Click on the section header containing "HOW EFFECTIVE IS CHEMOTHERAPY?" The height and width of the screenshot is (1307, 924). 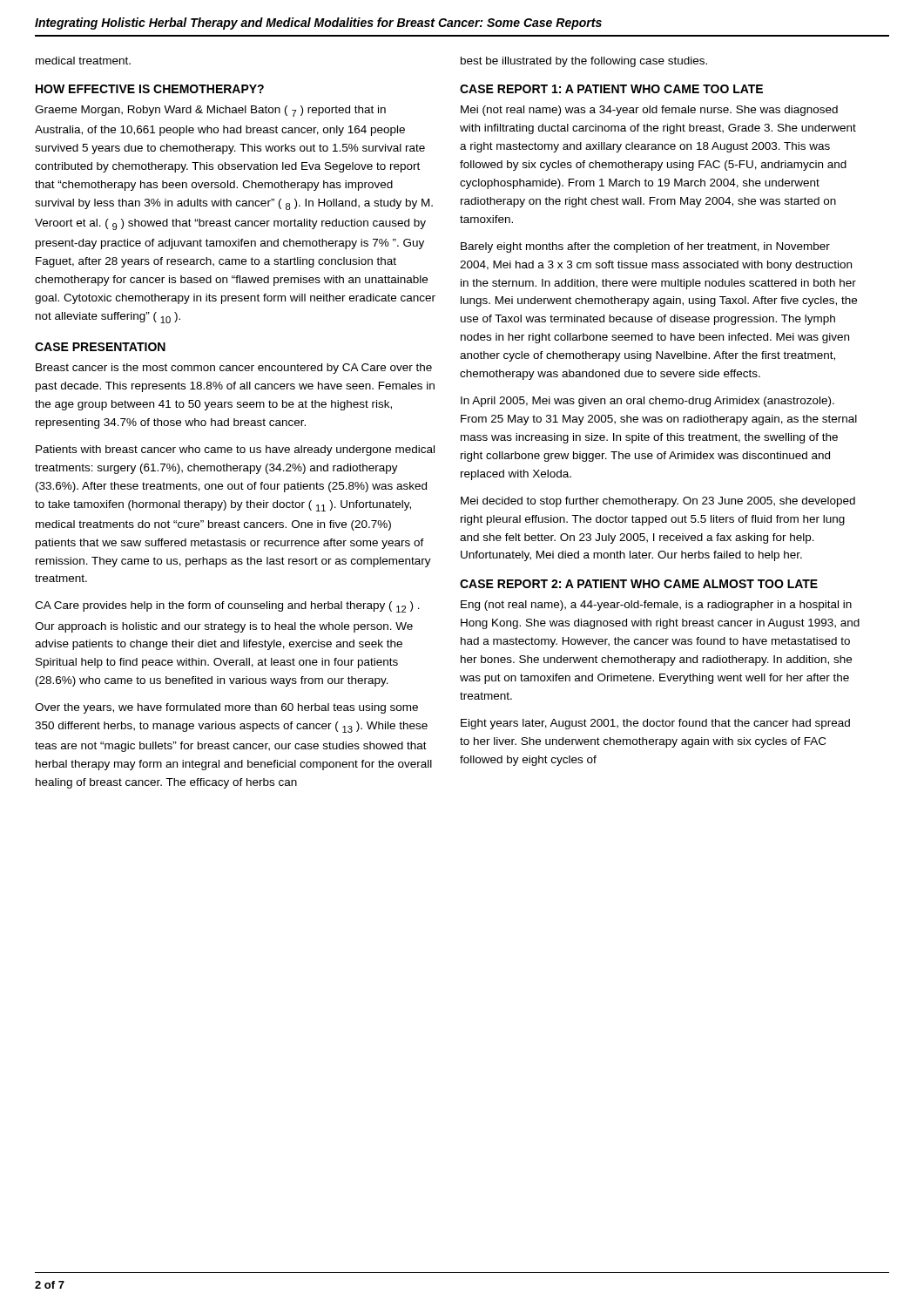click(150, 89)
